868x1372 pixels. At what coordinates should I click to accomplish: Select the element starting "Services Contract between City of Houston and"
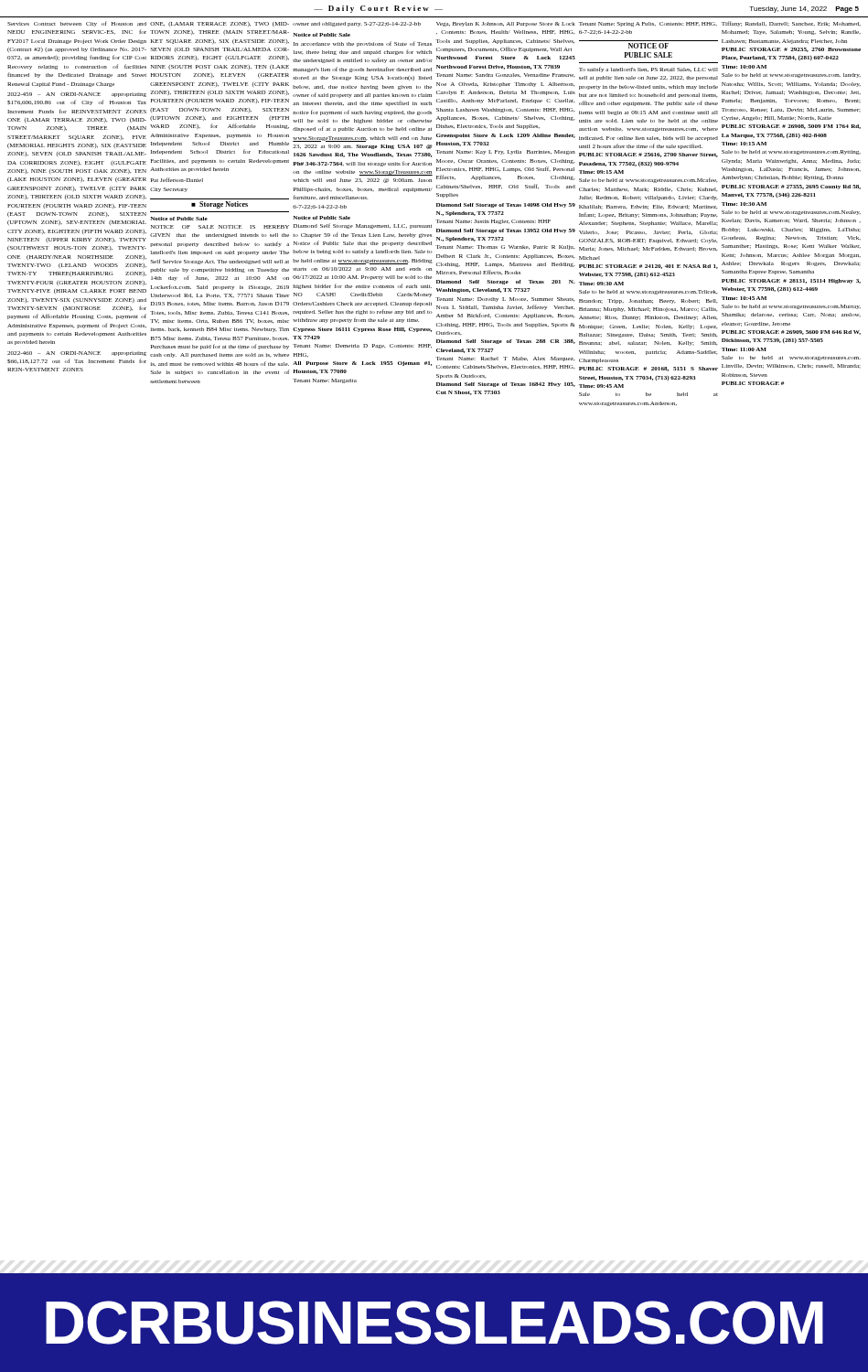pyautogui.click(x=77, y=197)
